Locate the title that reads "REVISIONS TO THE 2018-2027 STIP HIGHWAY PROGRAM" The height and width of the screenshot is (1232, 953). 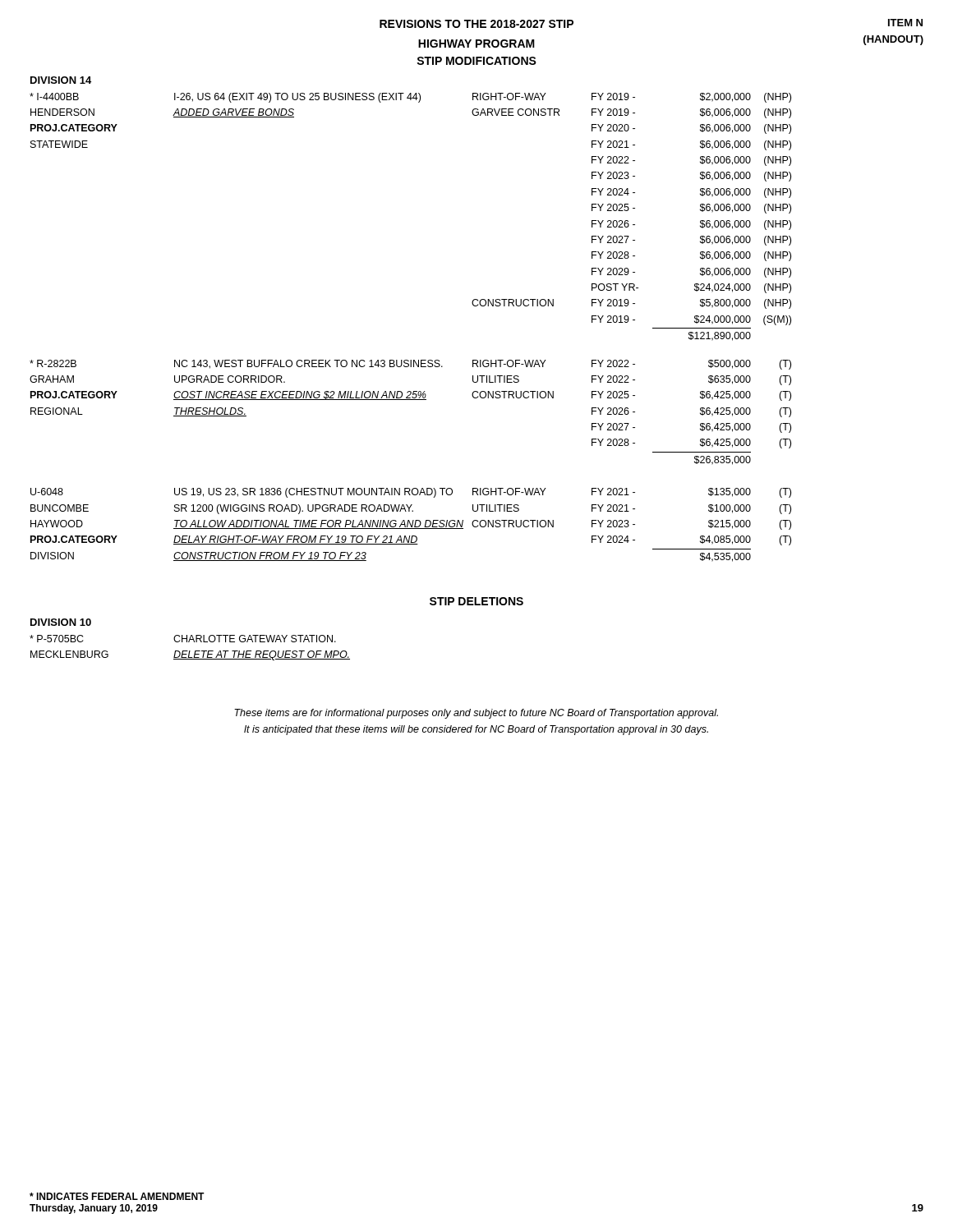click(476, 34)
